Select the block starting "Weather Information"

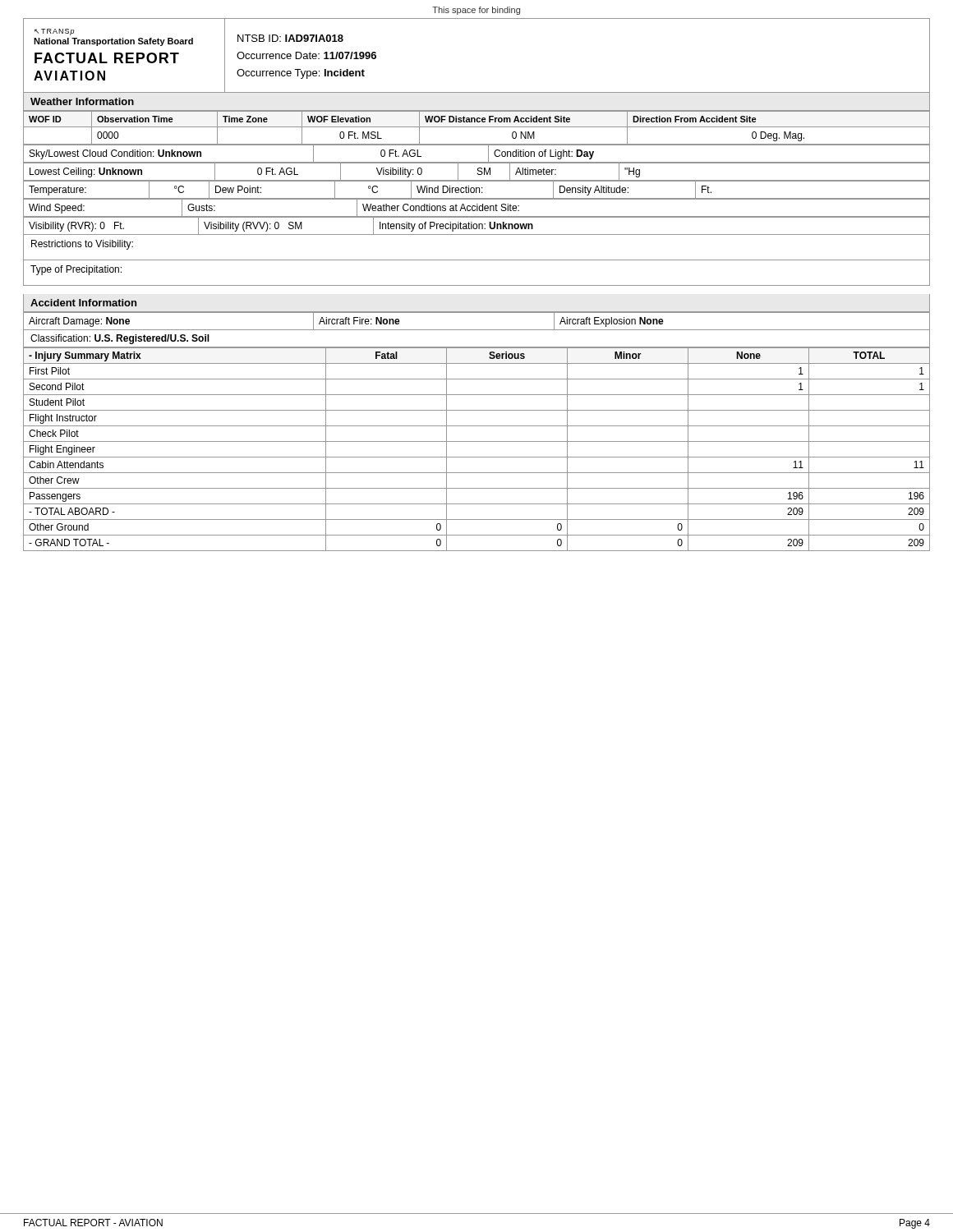coord(82,102)
